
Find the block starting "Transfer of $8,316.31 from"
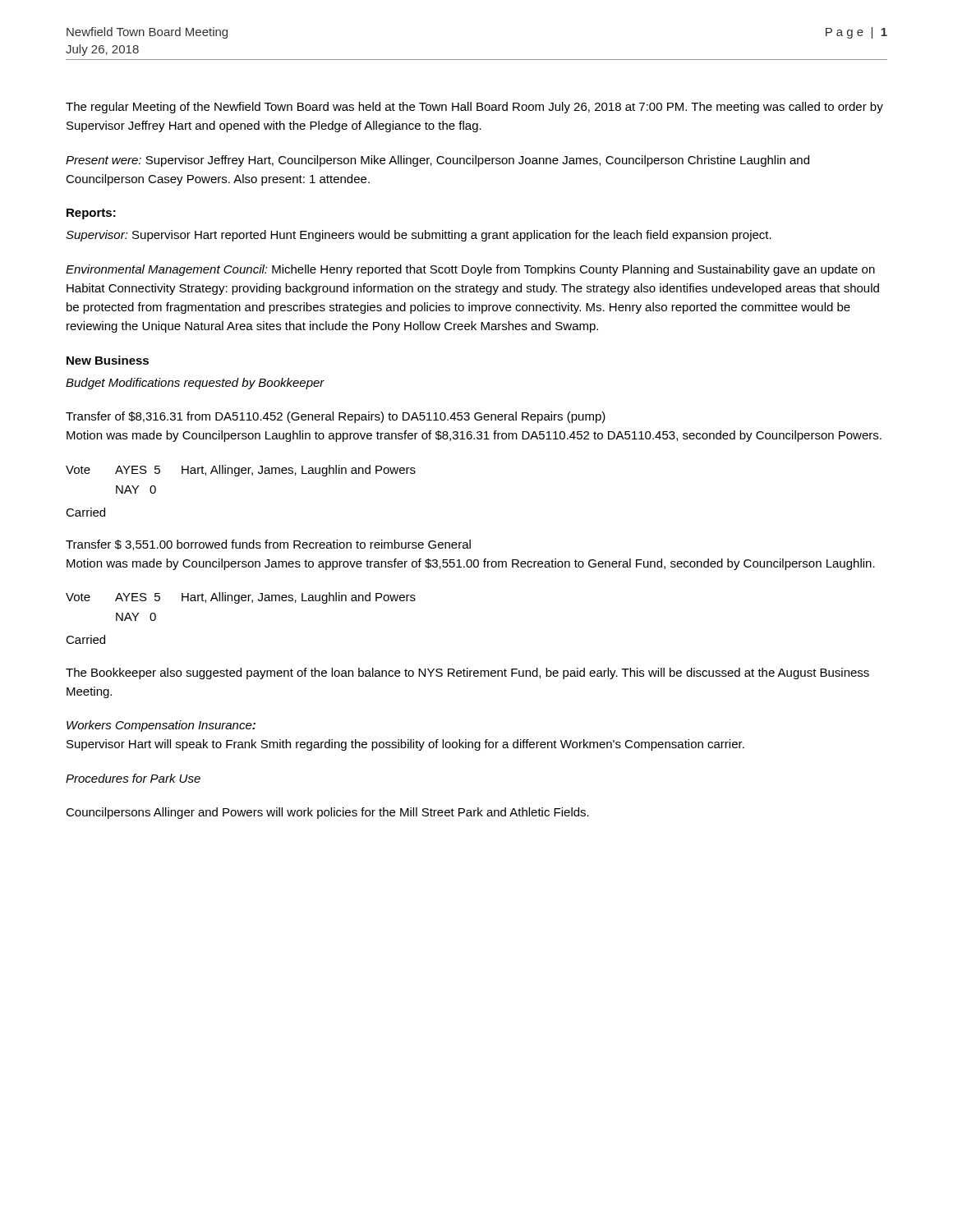click(474, 426)
